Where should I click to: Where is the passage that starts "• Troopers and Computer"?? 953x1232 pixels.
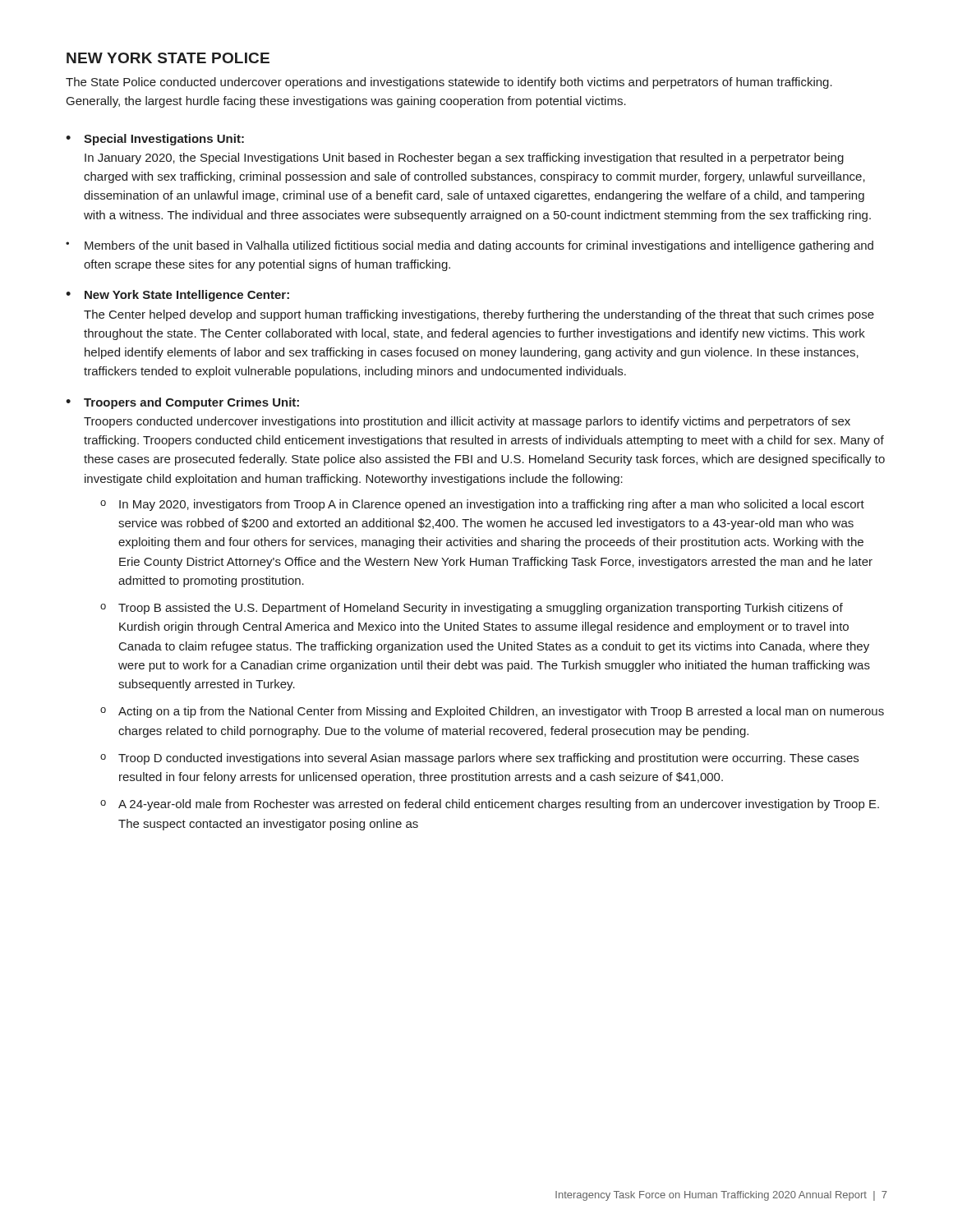[476, 616]
